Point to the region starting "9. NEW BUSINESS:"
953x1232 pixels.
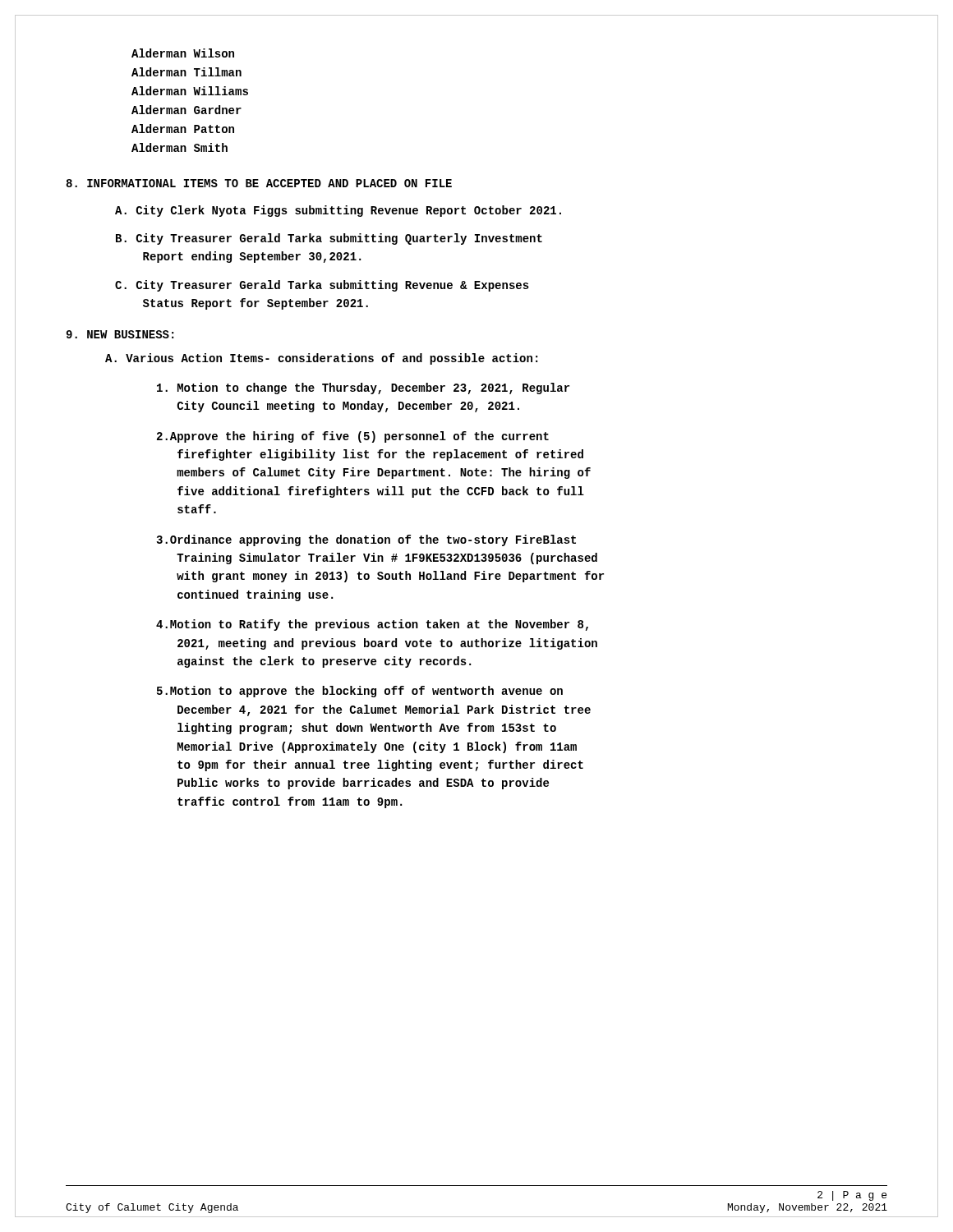point(121,335)
